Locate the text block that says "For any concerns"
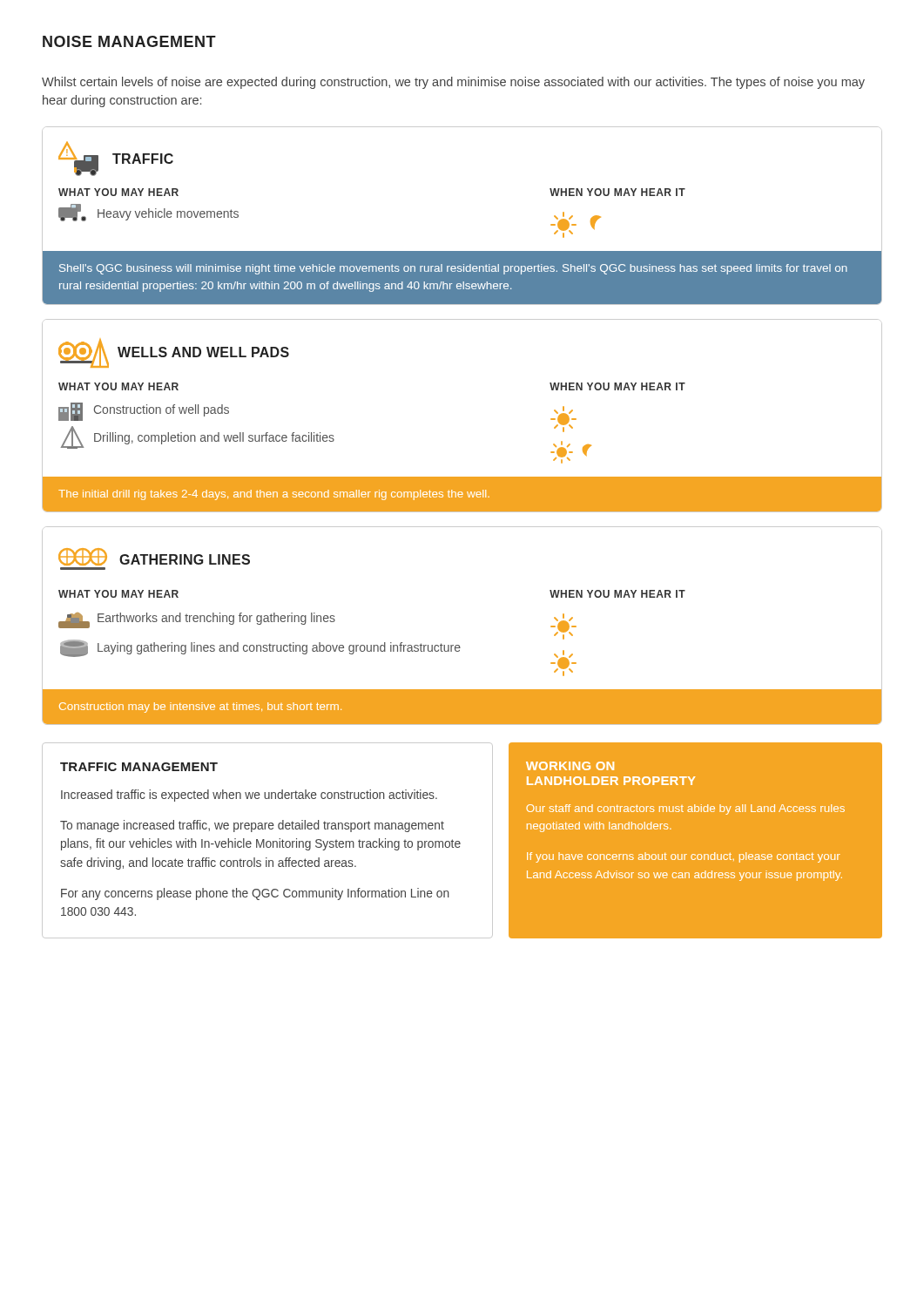Image resolution: width=924 pixels, height=1307 pixels. (x=267, y=903)
